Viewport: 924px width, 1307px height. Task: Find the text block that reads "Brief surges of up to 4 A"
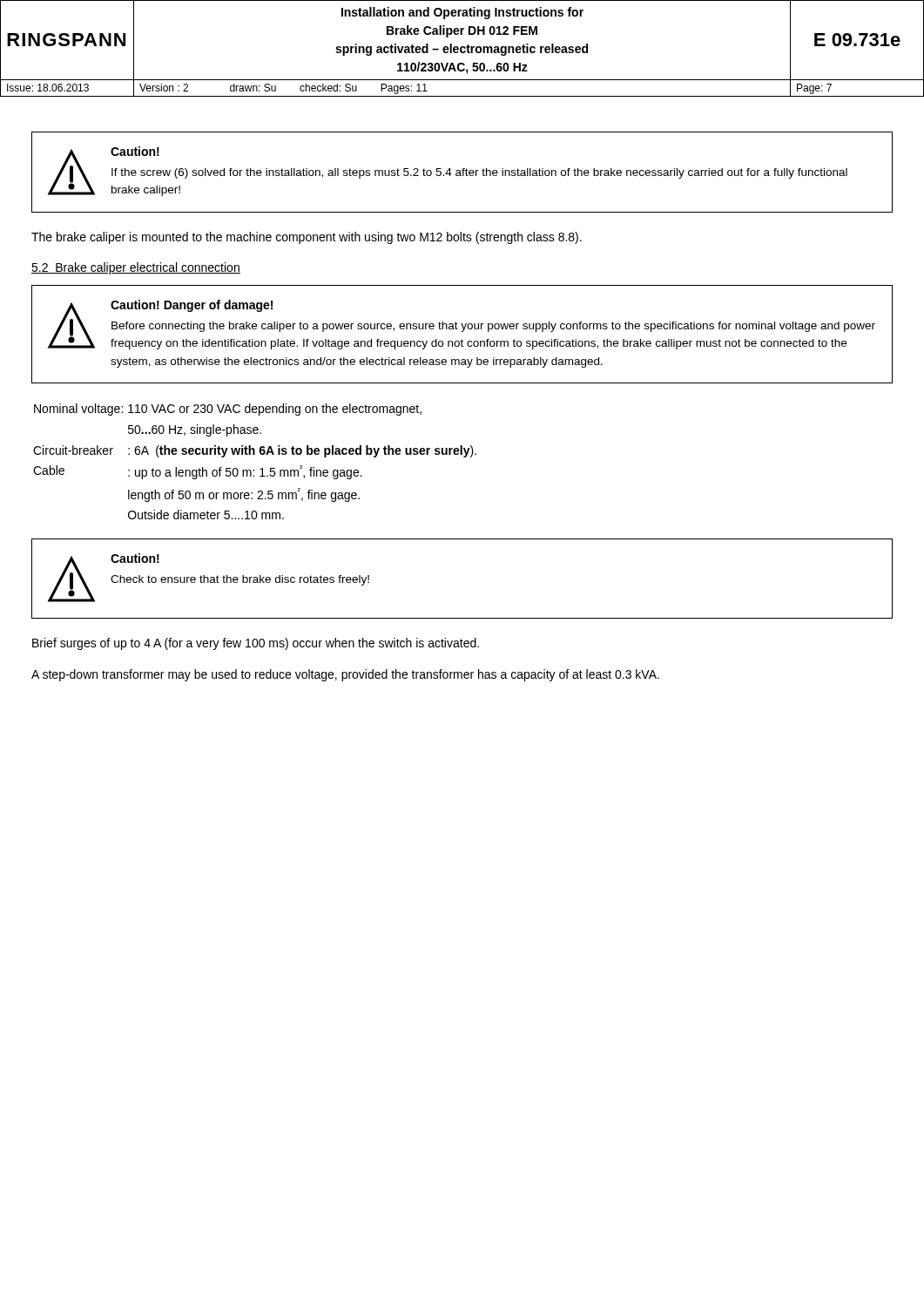[256, 643]
